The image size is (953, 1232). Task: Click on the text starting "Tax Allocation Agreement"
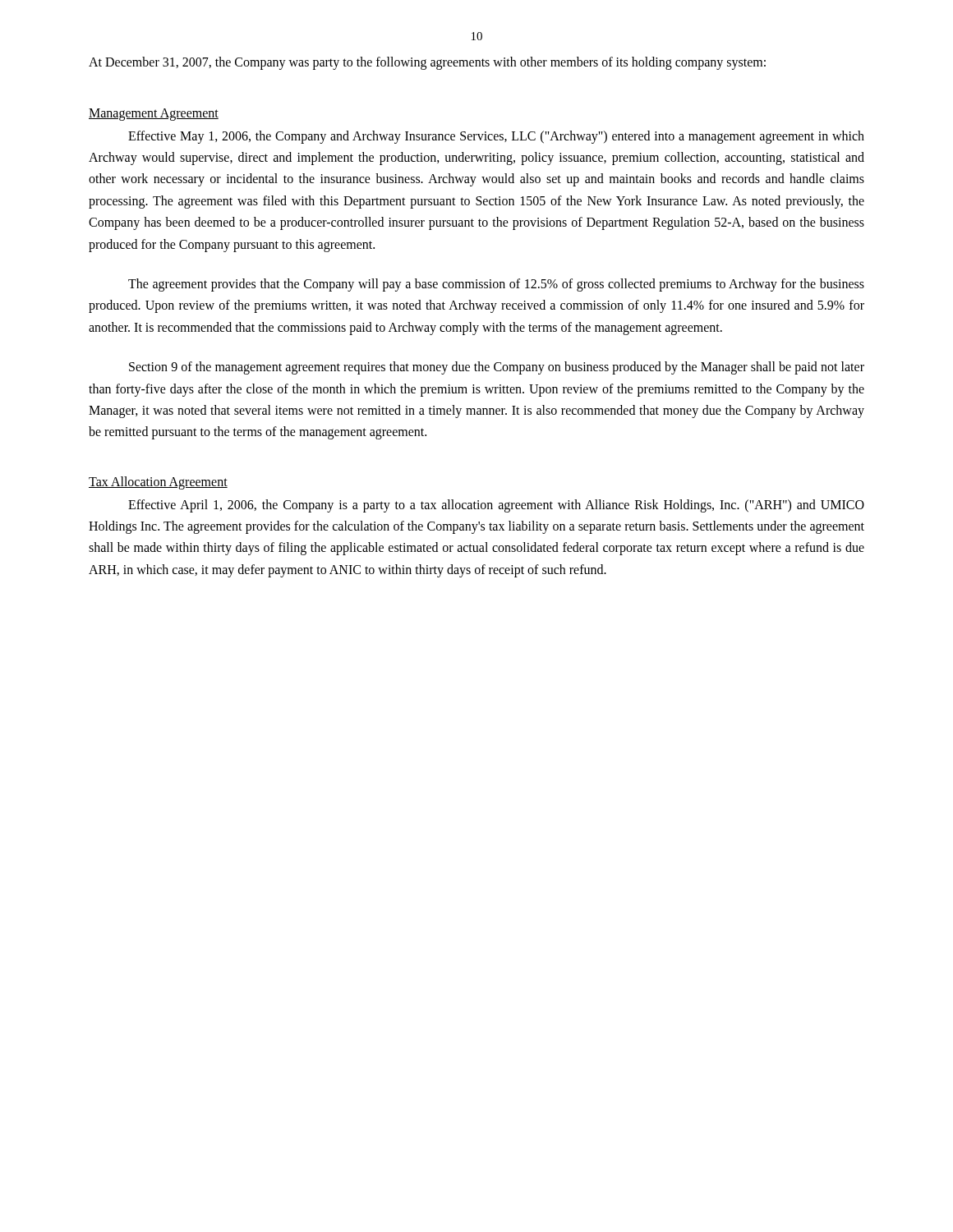coord(158,481)
